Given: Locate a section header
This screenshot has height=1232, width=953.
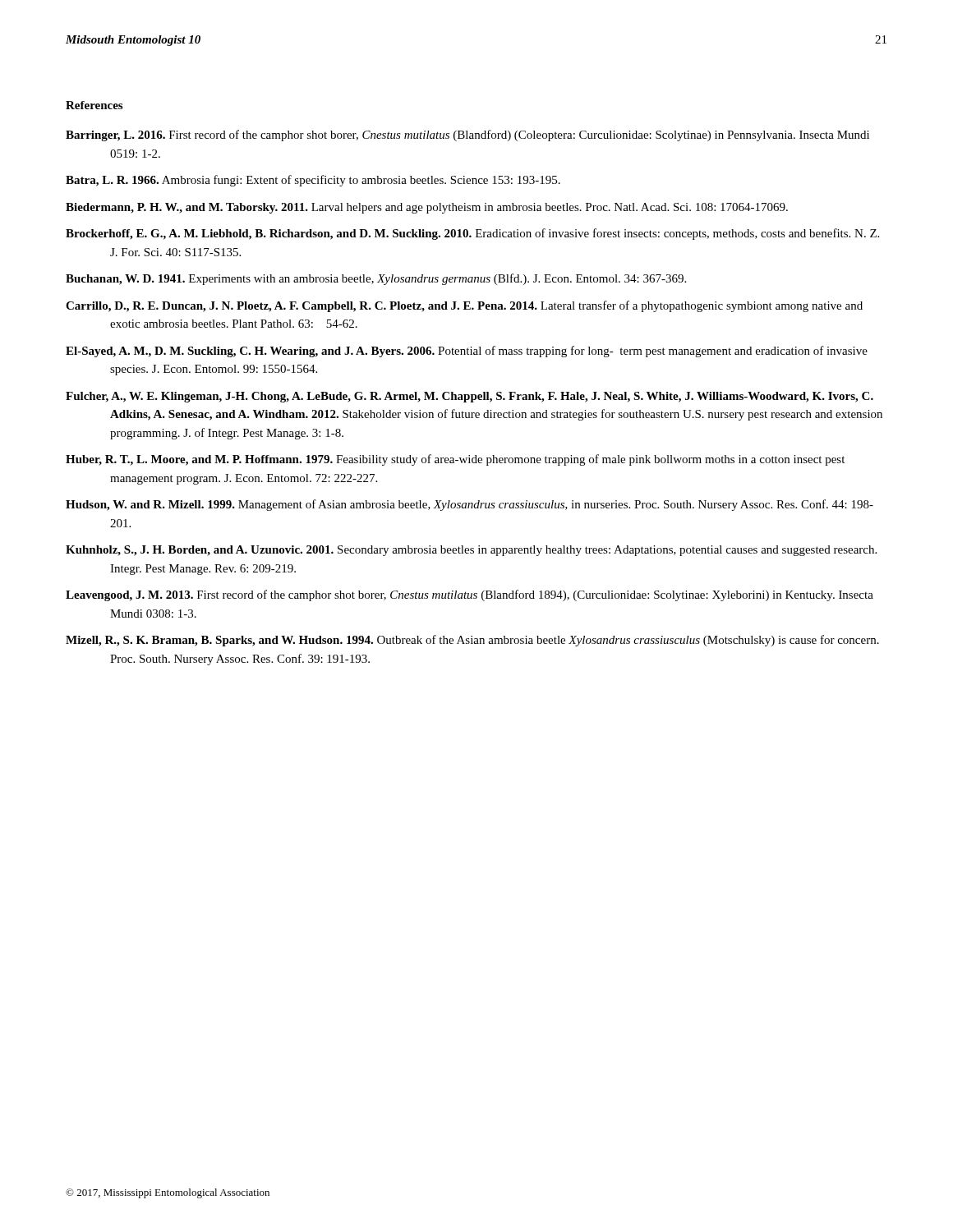Looking at the screenshot, I should point(94,105).
